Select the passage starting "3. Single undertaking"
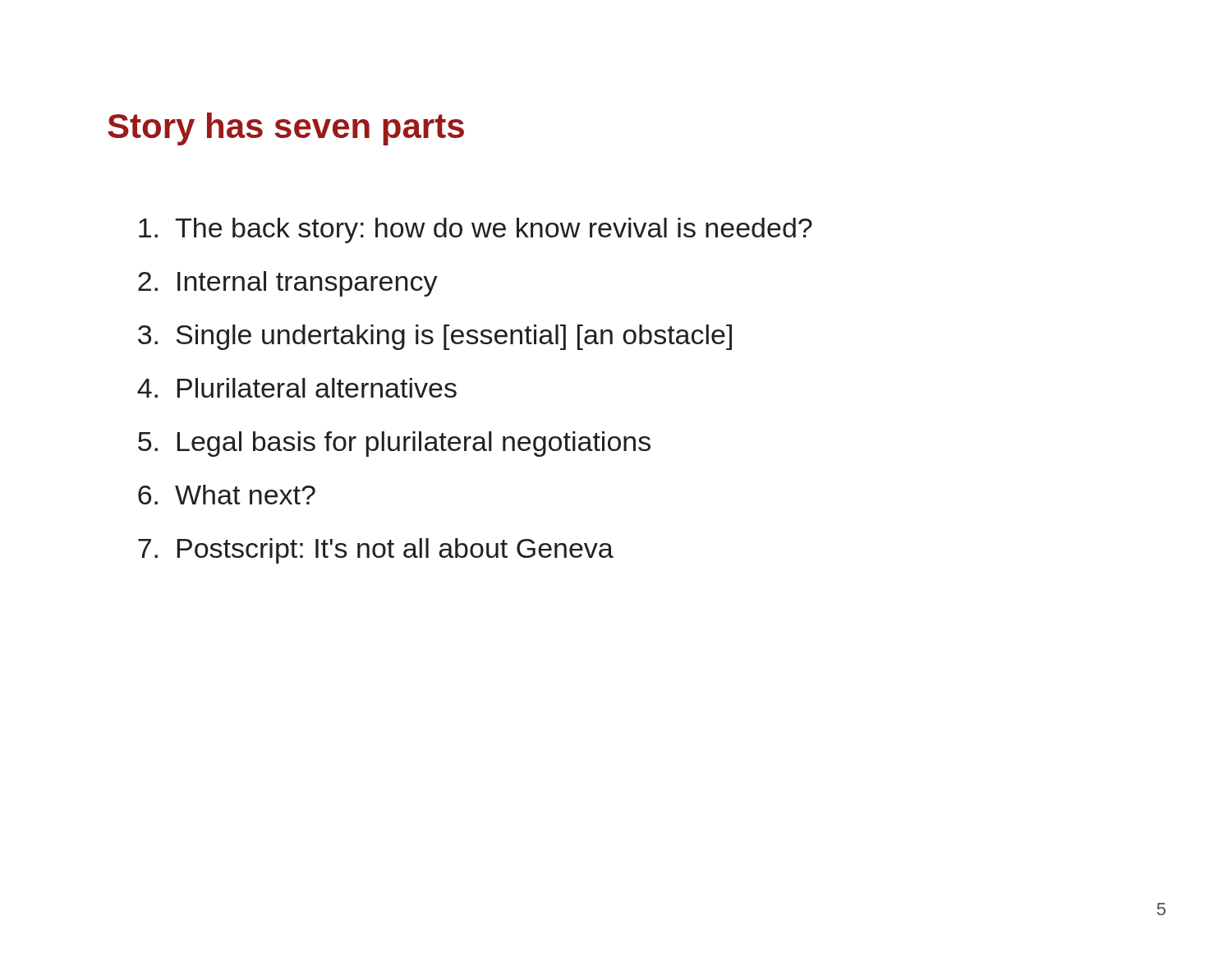Image resolution: width=1232 pixels, height=953 pixels. click(x=420, y=334)
